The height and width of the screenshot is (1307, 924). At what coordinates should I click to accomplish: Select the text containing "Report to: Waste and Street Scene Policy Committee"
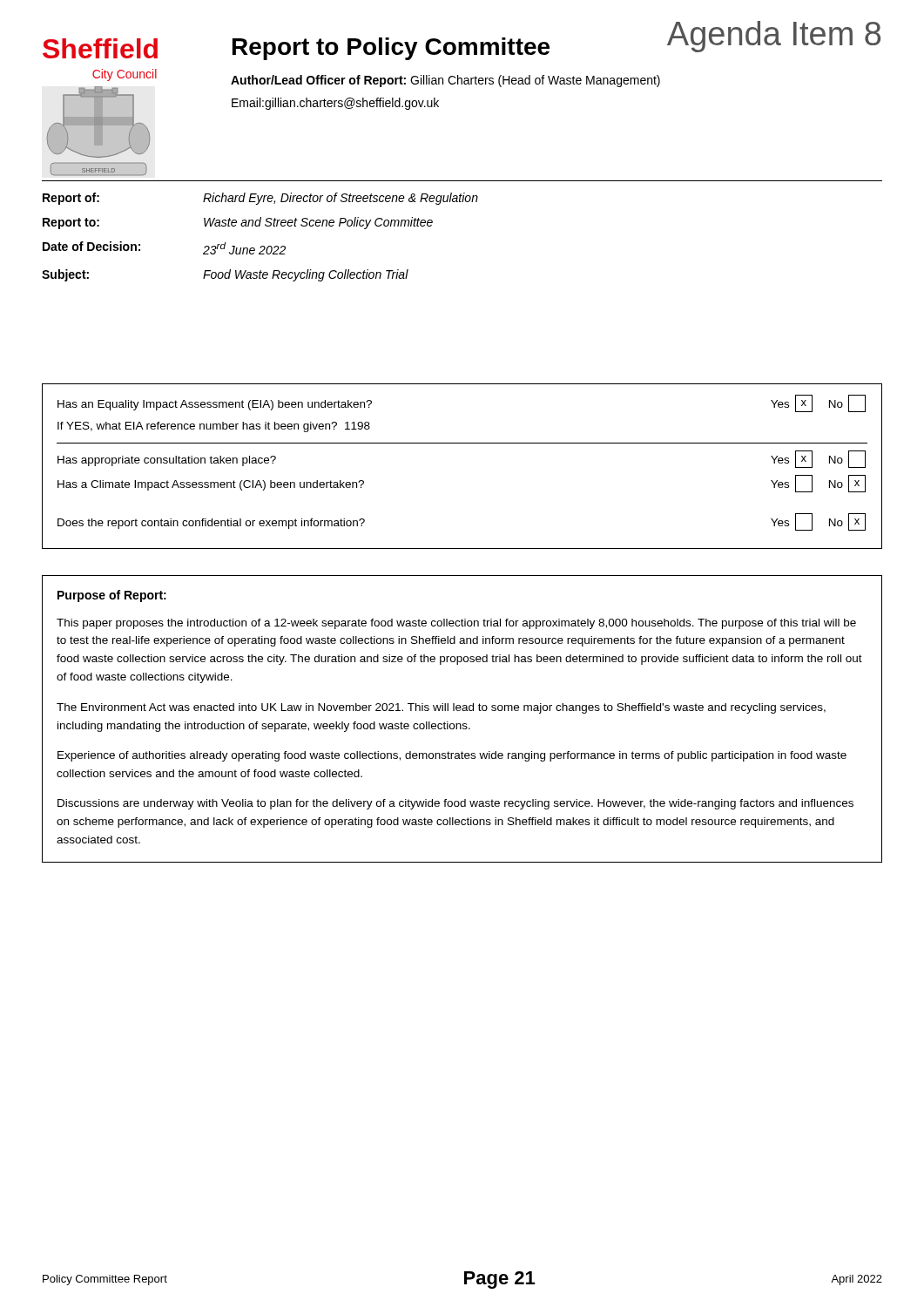click(237, 222)
